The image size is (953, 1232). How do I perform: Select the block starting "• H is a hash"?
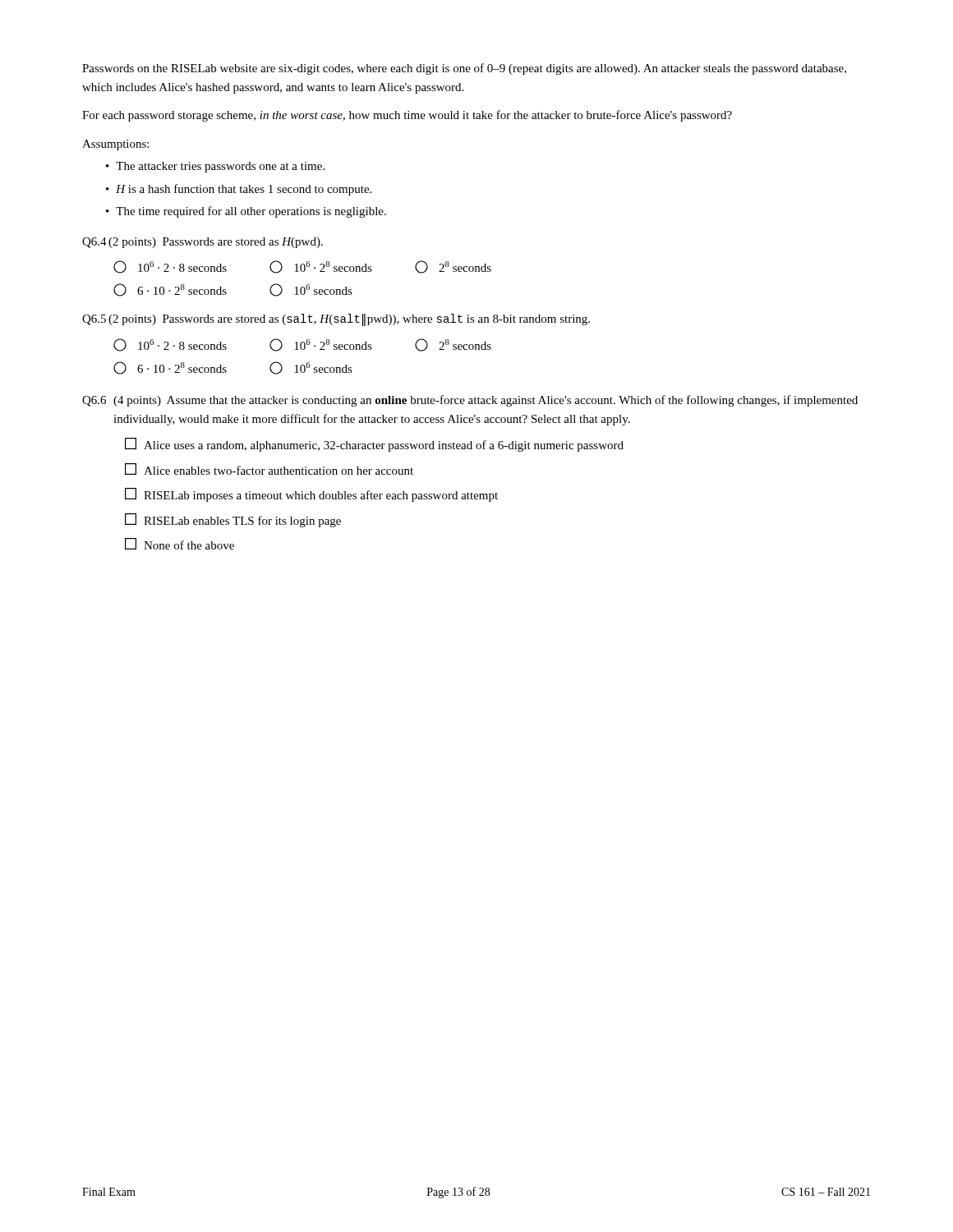(239, 189)
